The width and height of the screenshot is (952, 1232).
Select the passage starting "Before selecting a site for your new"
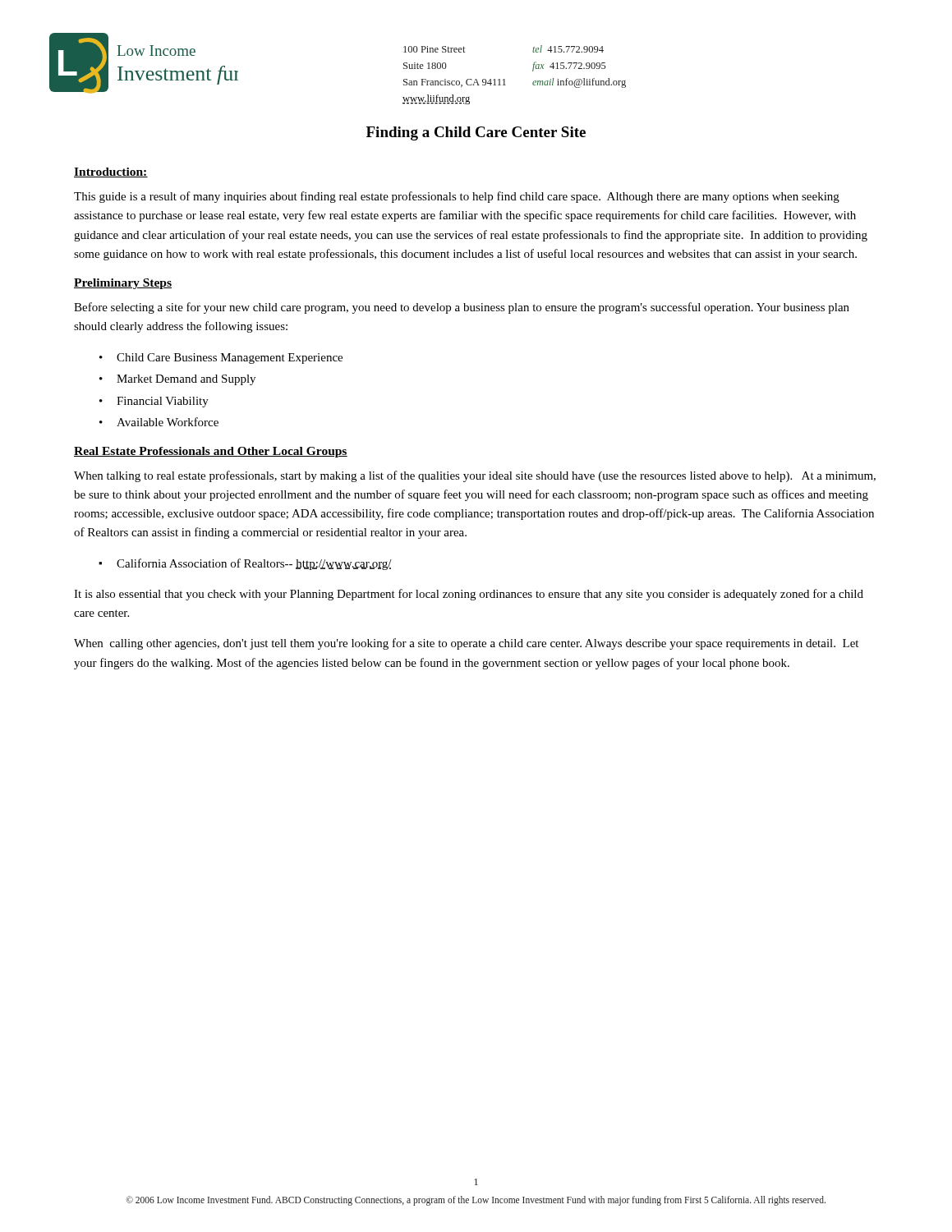pyautogui.click(x=462, y=317)
